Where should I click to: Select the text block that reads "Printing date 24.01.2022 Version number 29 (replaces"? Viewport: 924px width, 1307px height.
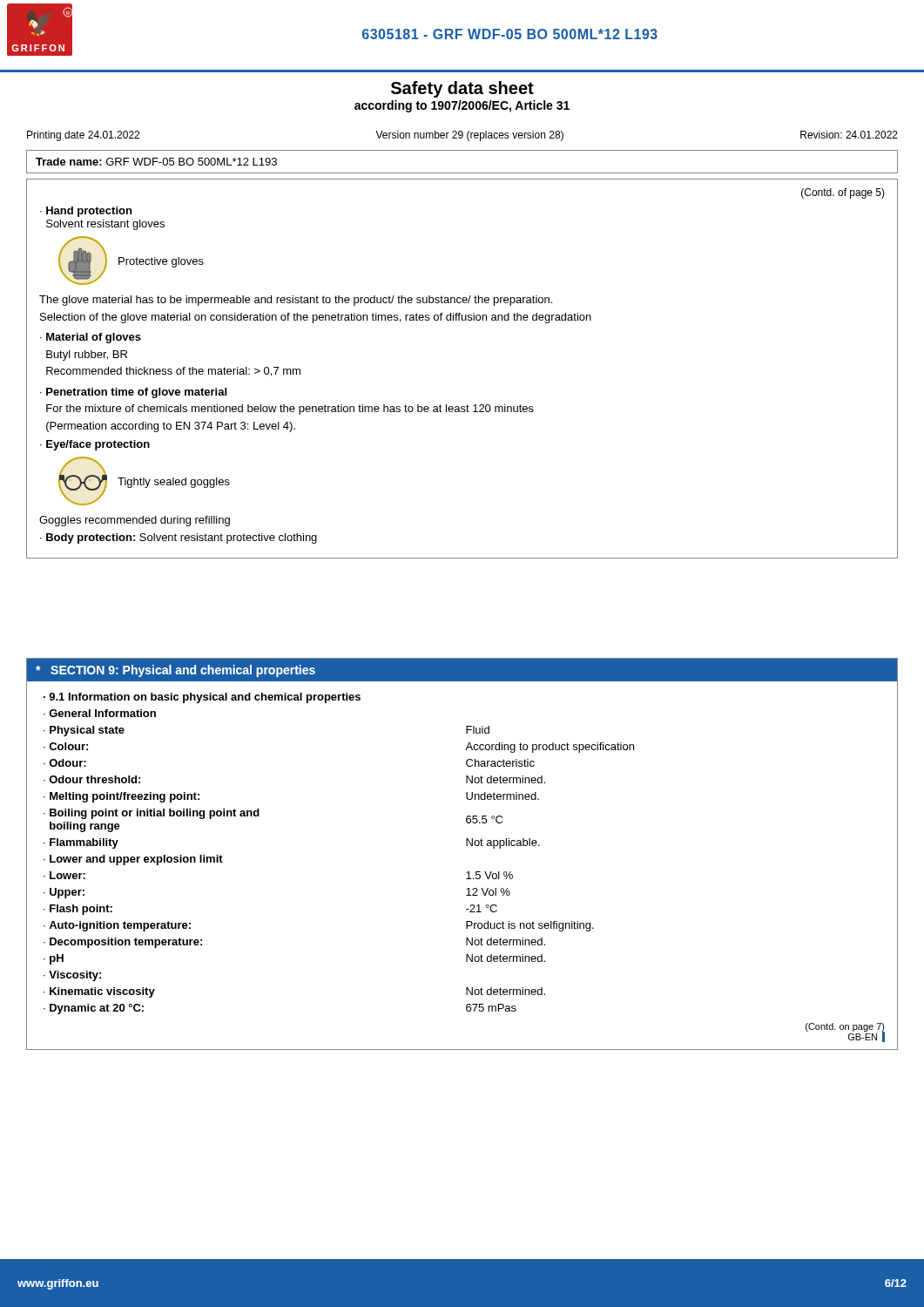[x=462, y=135]
